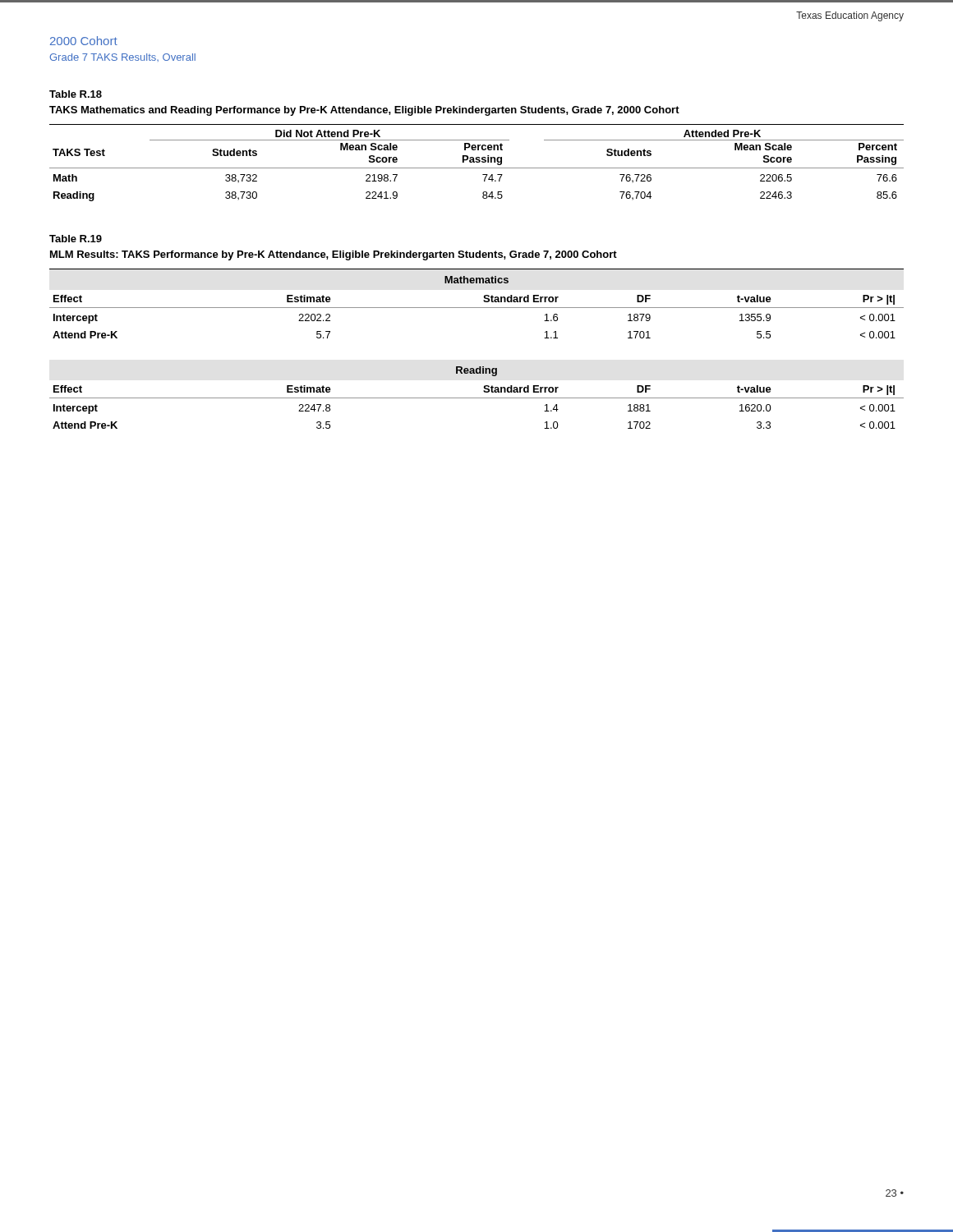The height and width of the screenshot is (1232, 953).
Task: Find the section header that says "2000 Cohort Grade 7"
Action: 84,41
